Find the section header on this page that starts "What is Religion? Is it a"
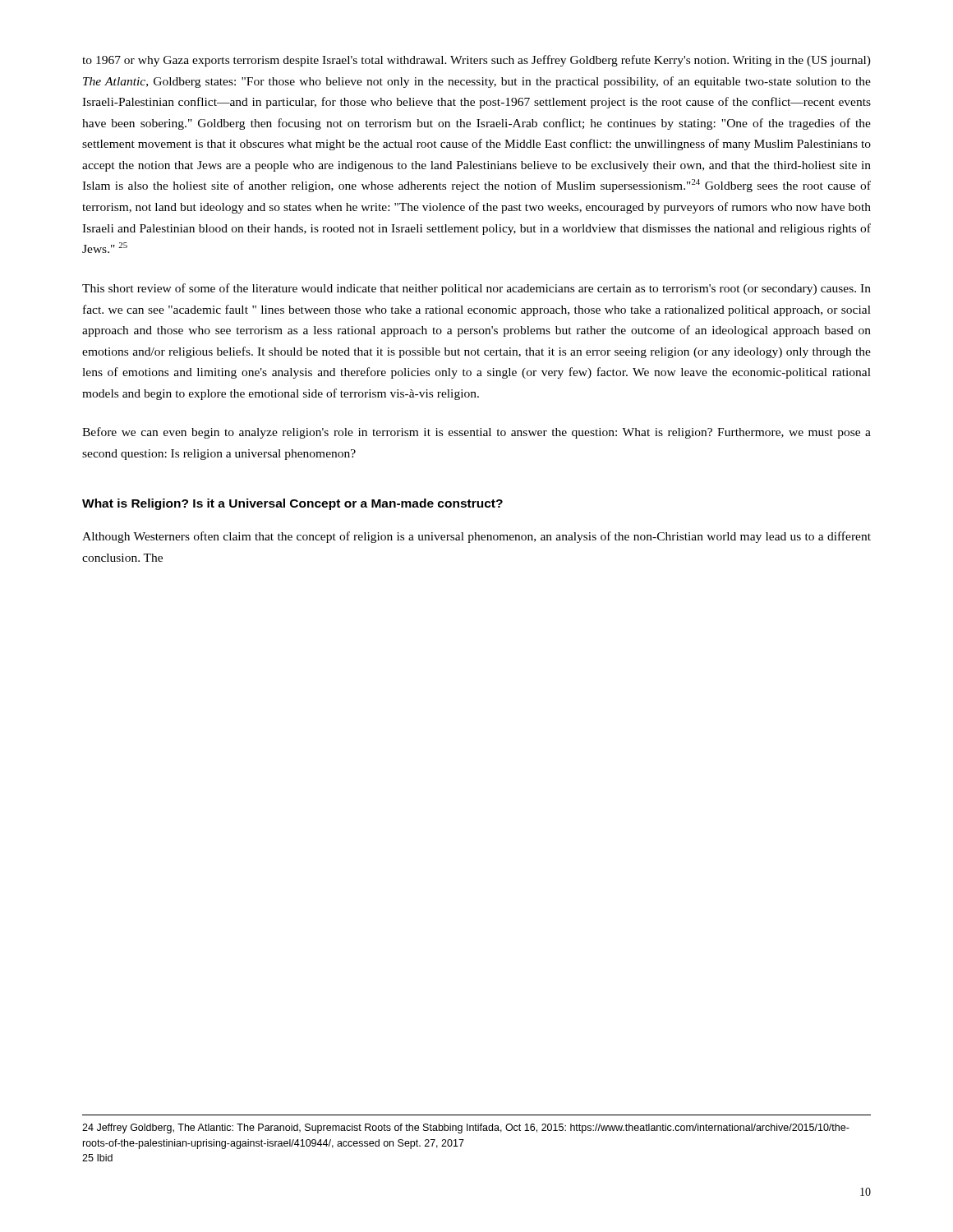This screenshot has width=953, height=1232. click(x=293, y=503)
